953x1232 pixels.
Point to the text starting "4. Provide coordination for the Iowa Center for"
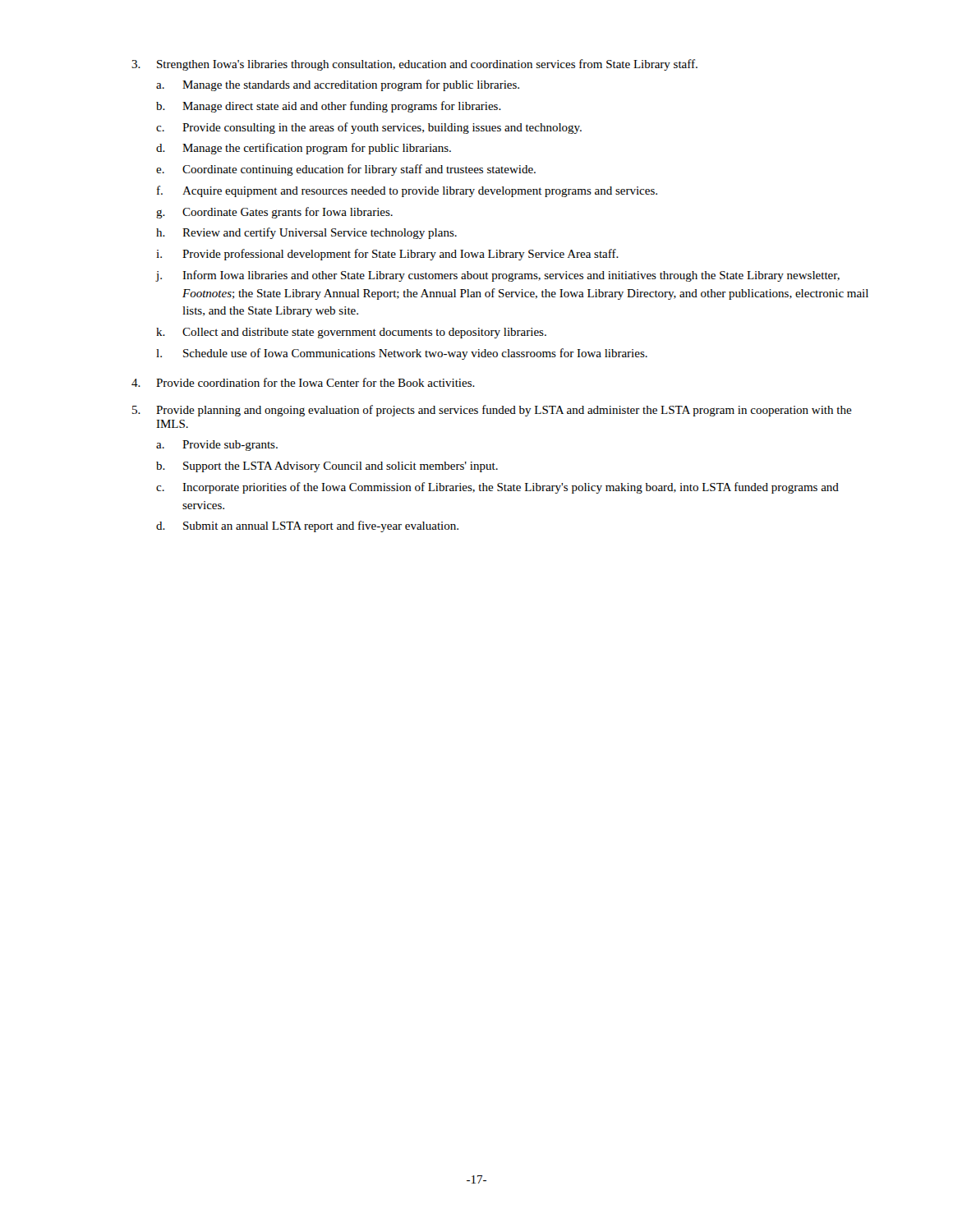pyautogui.click(x=303, y=382)
